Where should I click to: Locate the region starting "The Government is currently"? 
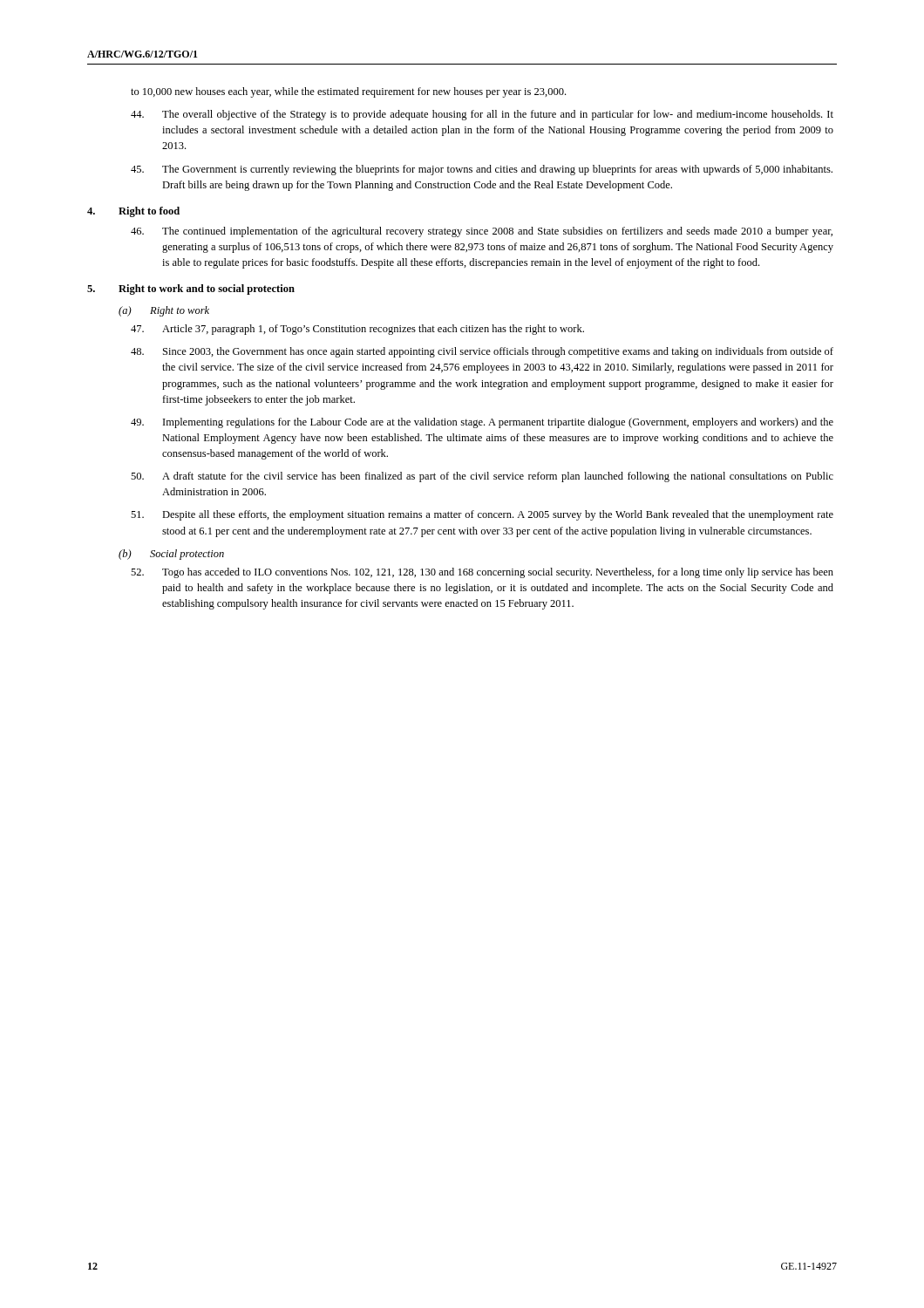pos(482,177)
